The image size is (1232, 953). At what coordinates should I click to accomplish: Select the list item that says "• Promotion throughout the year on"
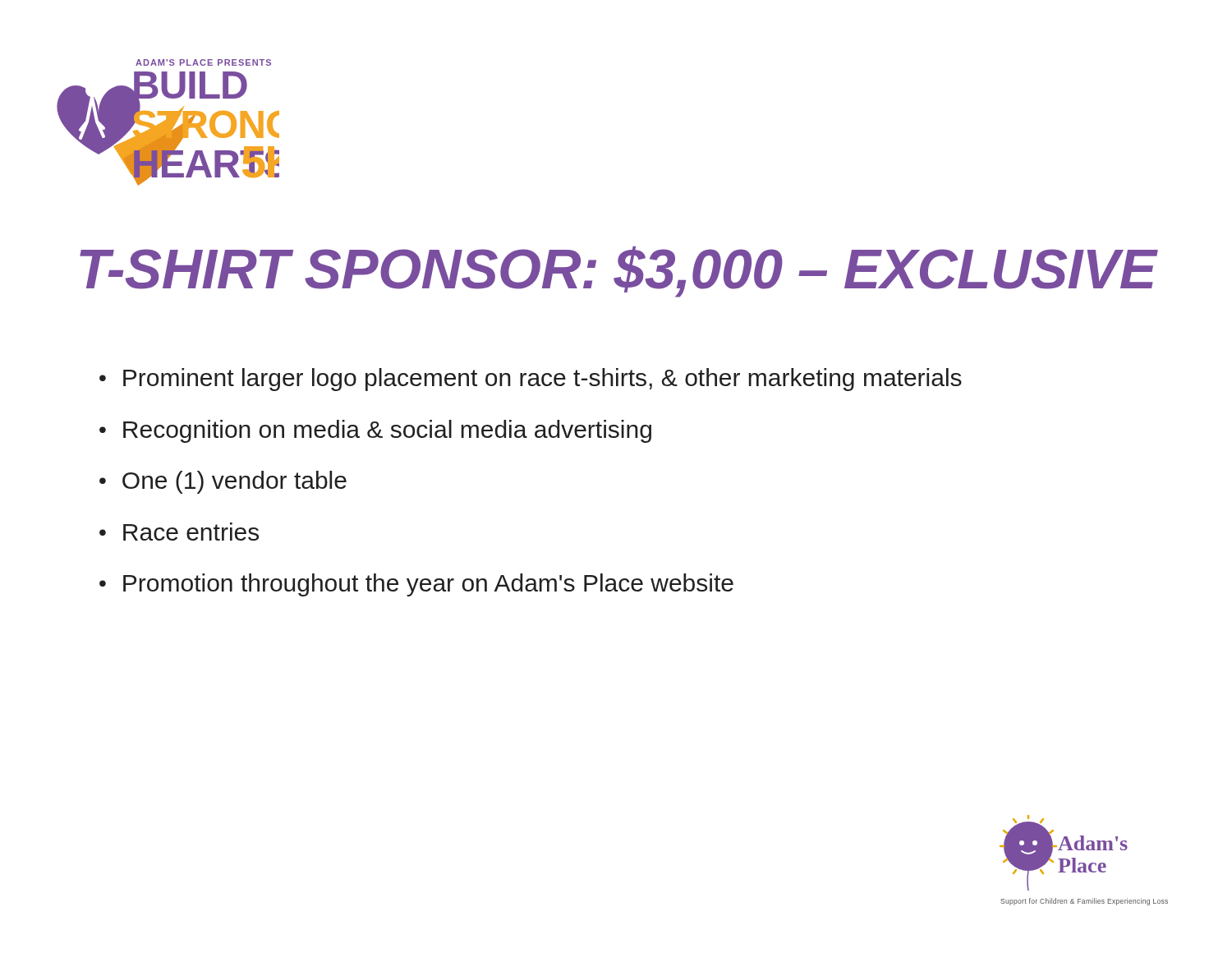(x=416, y=583)
